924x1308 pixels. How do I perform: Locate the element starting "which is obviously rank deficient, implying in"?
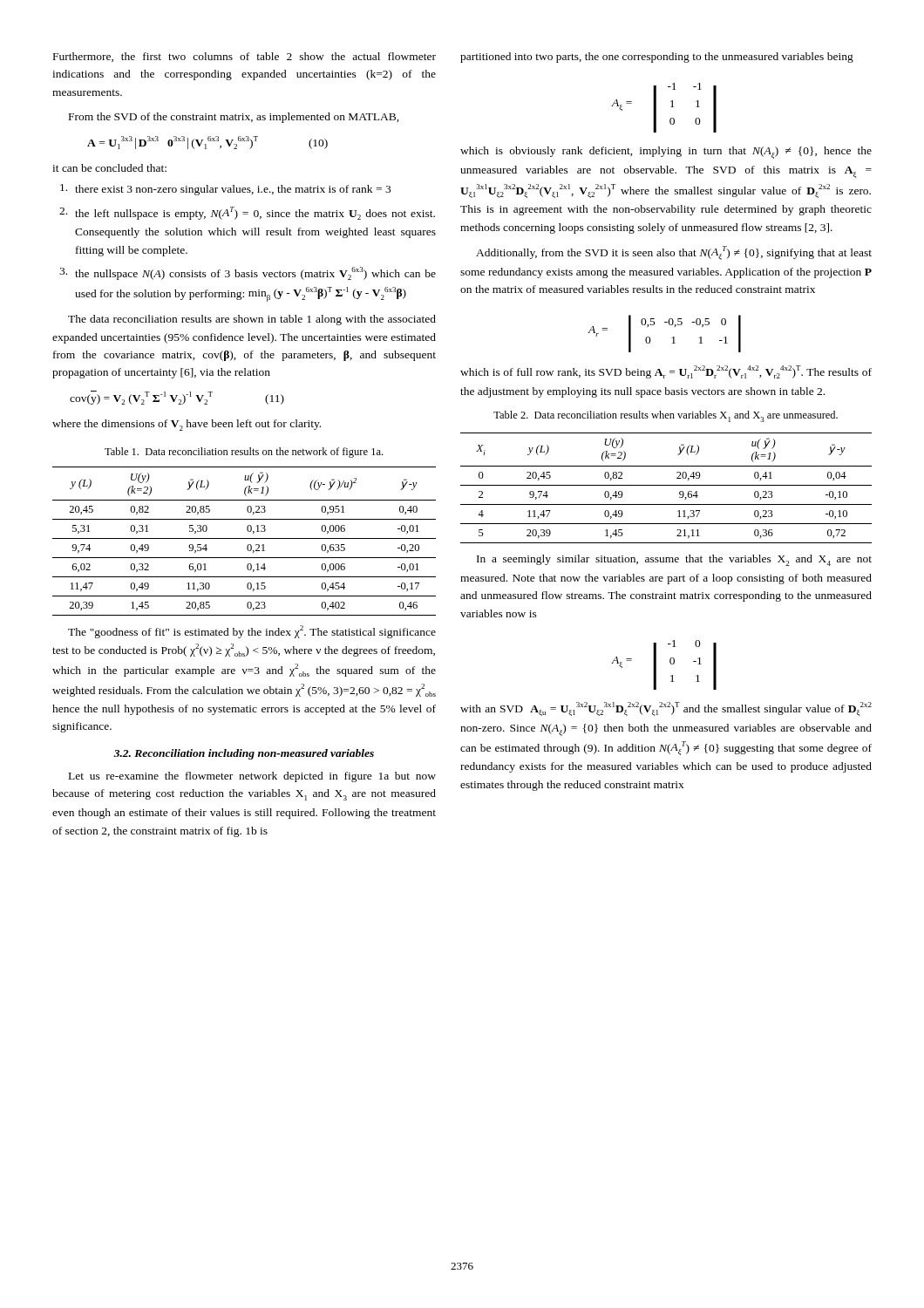pyautogui.click(x=666, y=220)
